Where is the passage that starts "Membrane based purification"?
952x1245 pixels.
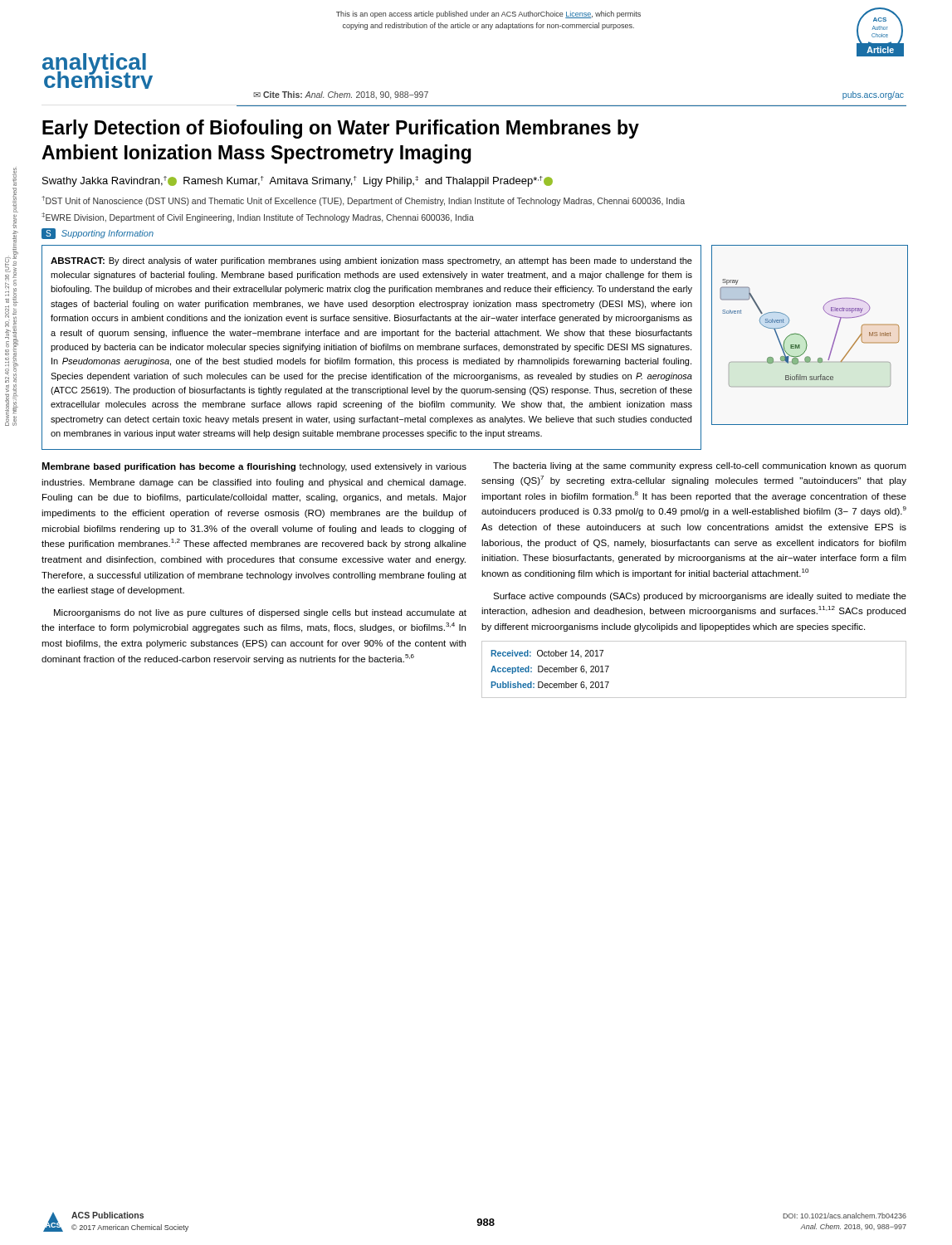point(254,528)
